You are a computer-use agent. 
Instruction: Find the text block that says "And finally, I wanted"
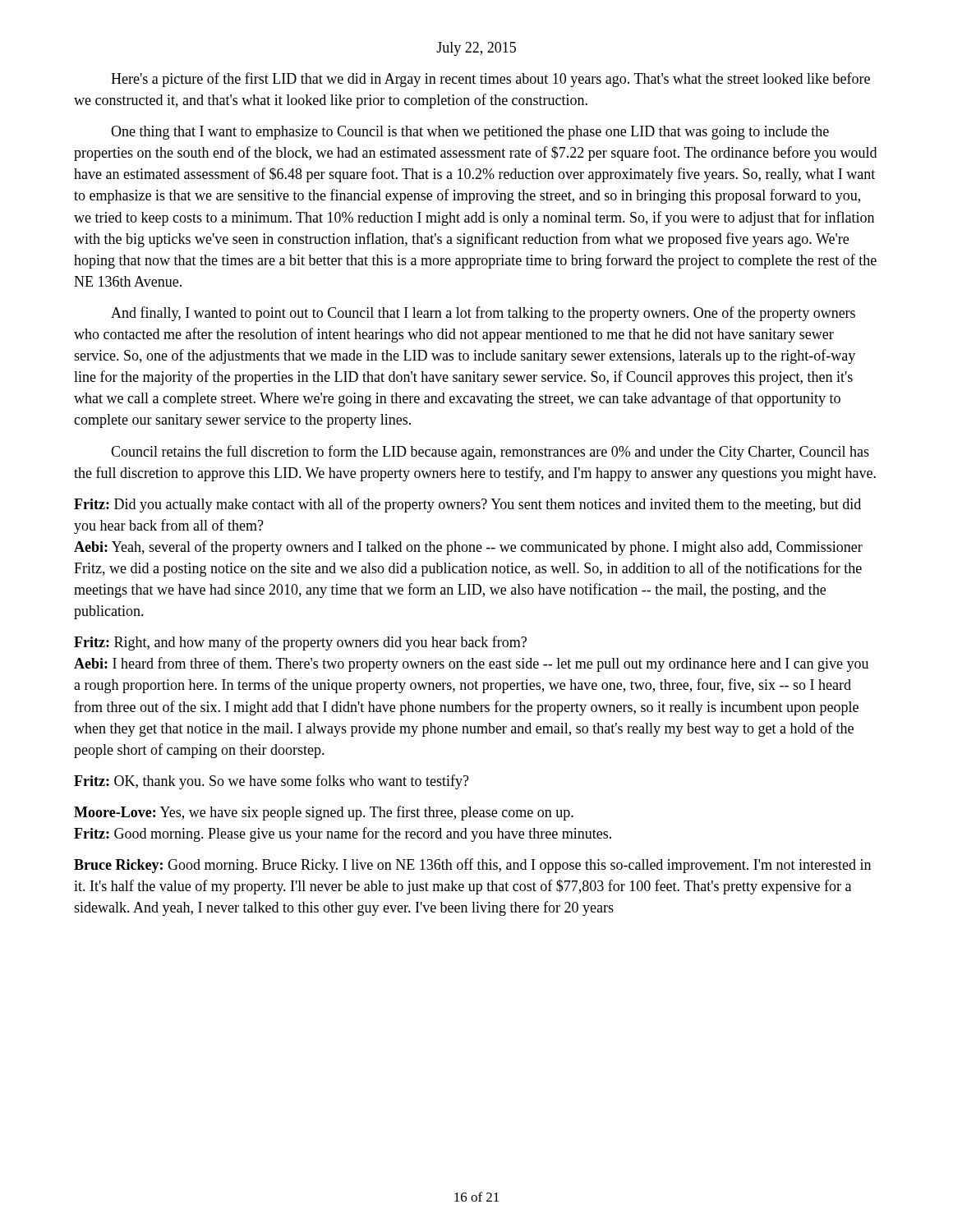click(465, 366)
